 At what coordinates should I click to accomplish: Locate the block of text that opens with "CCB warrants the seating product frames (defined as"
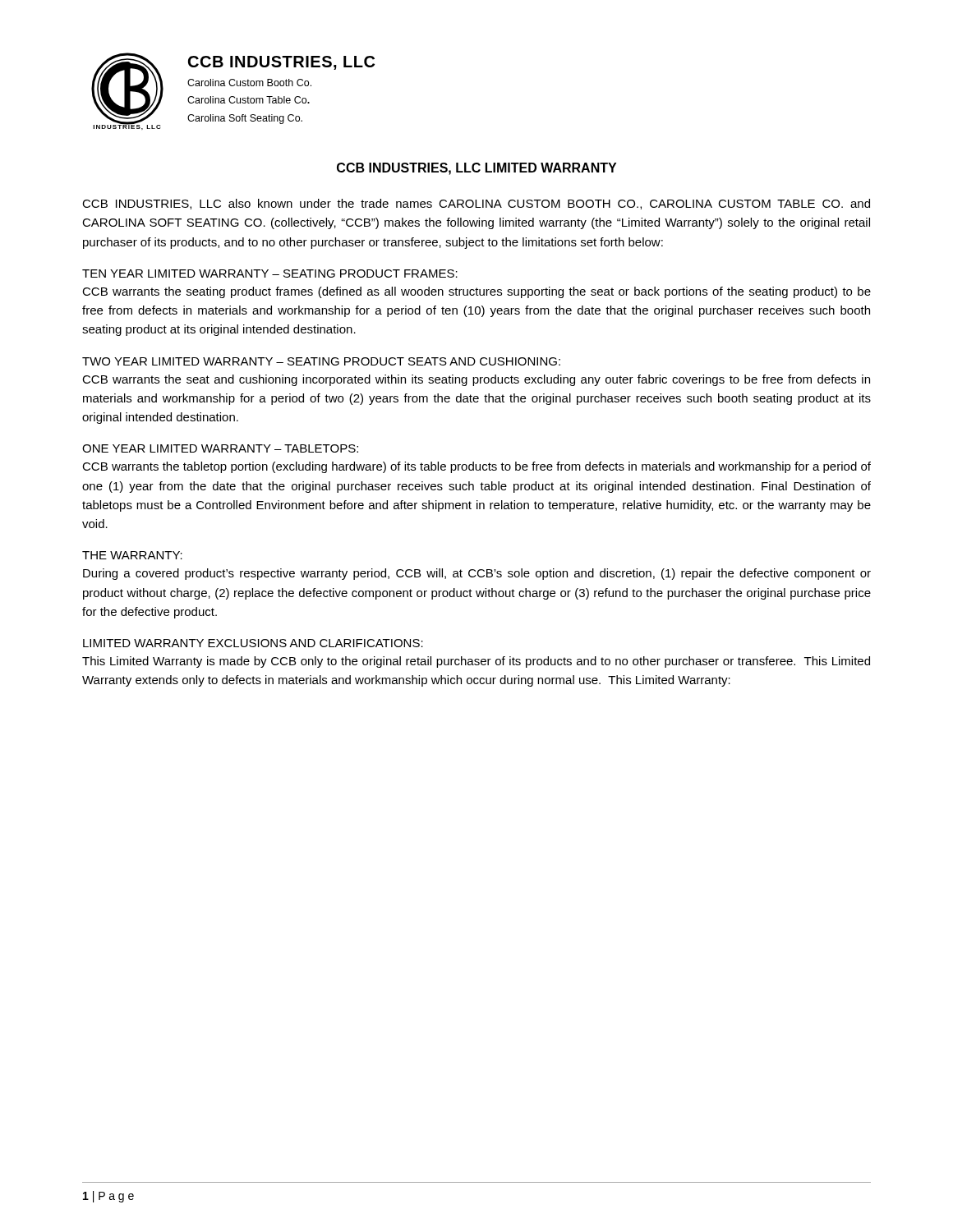tap(476, 310)
